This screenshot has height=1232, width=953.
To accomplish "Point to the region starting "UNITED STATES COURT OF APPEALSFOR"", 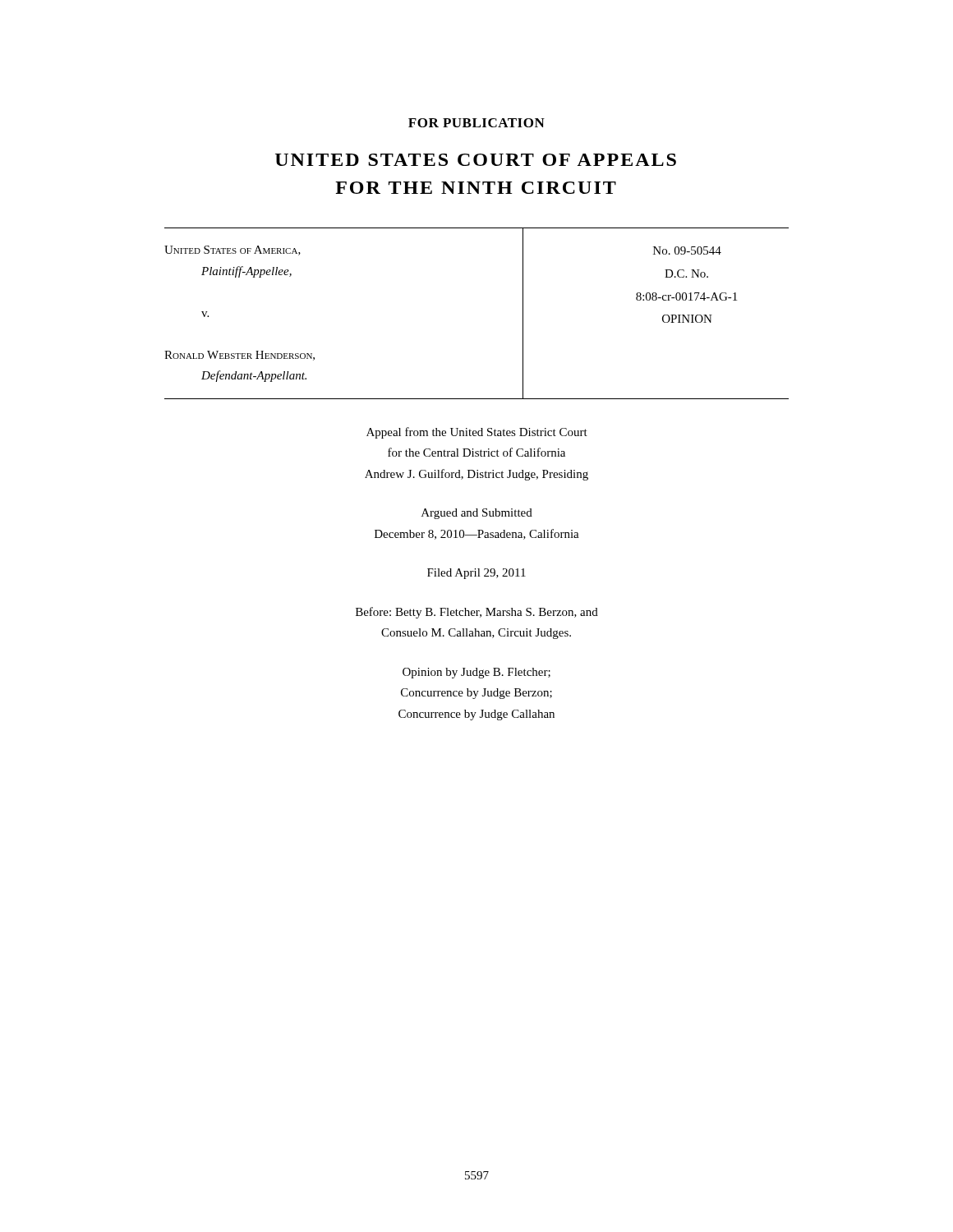I will click(476, 173).
